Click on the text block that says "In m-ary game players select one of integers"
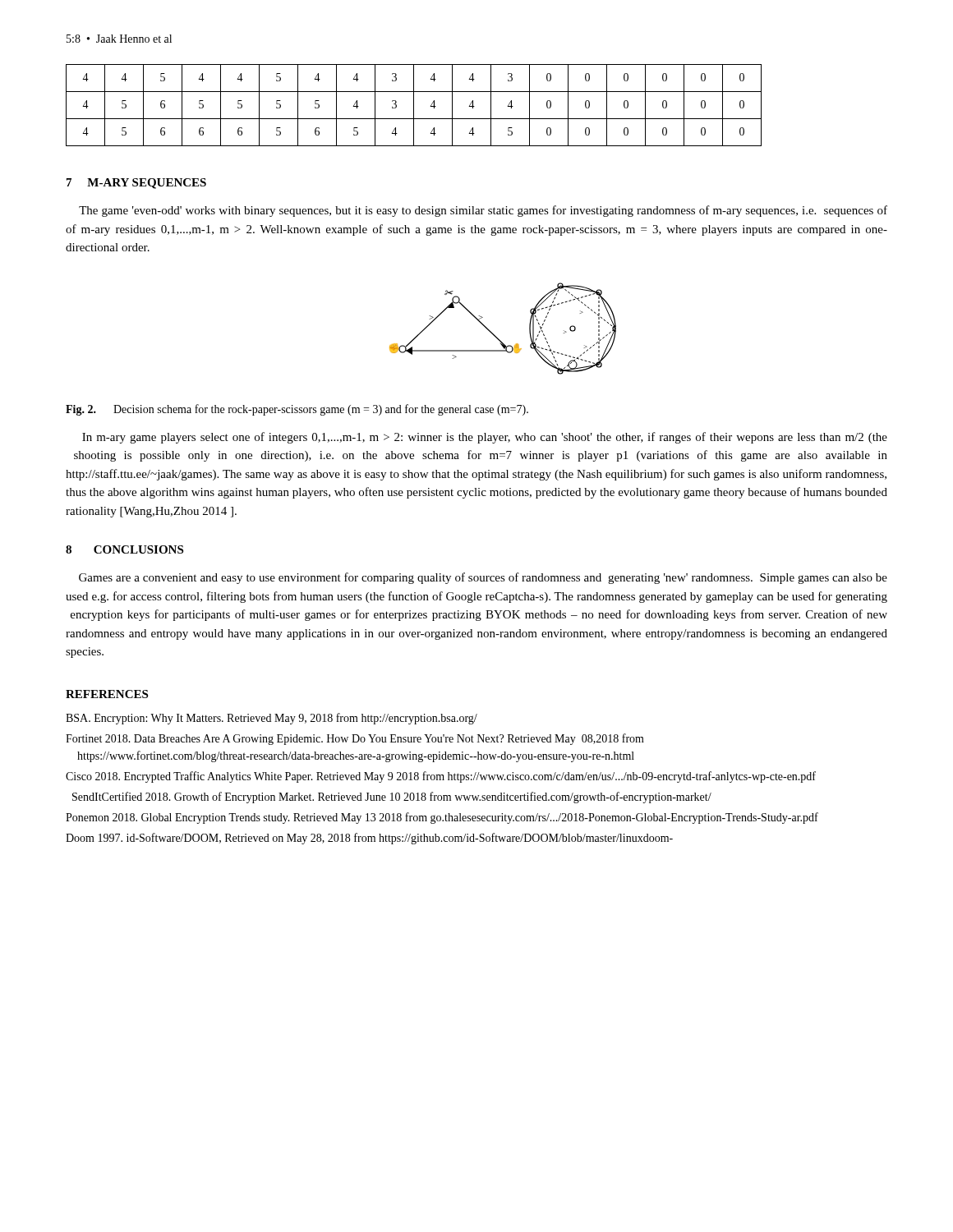Screen dimensions: 1232x953 [476, 474]
